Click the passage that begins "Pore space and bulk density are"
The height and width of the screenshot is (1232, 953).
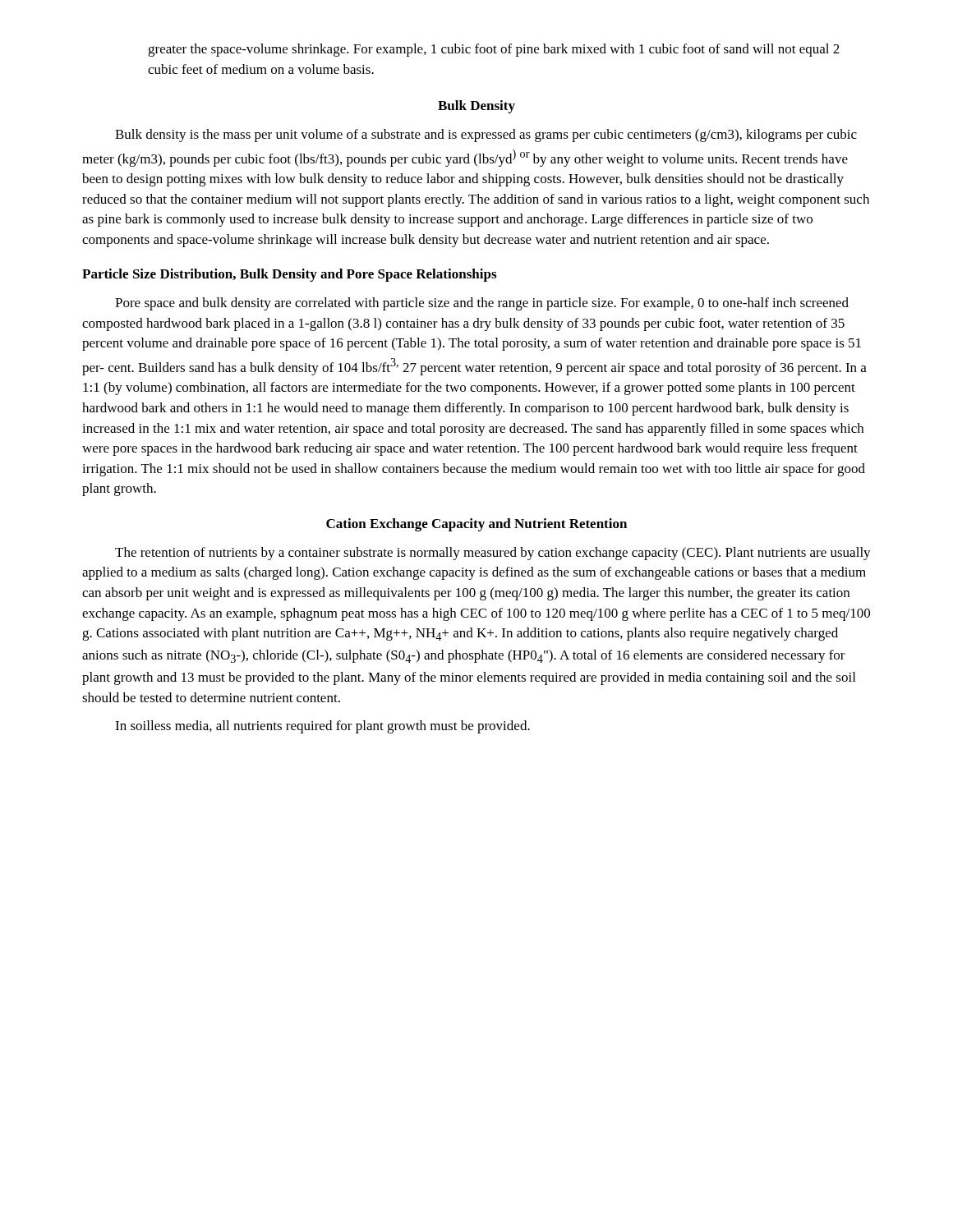pyautogui.click(x=476, y=396)
